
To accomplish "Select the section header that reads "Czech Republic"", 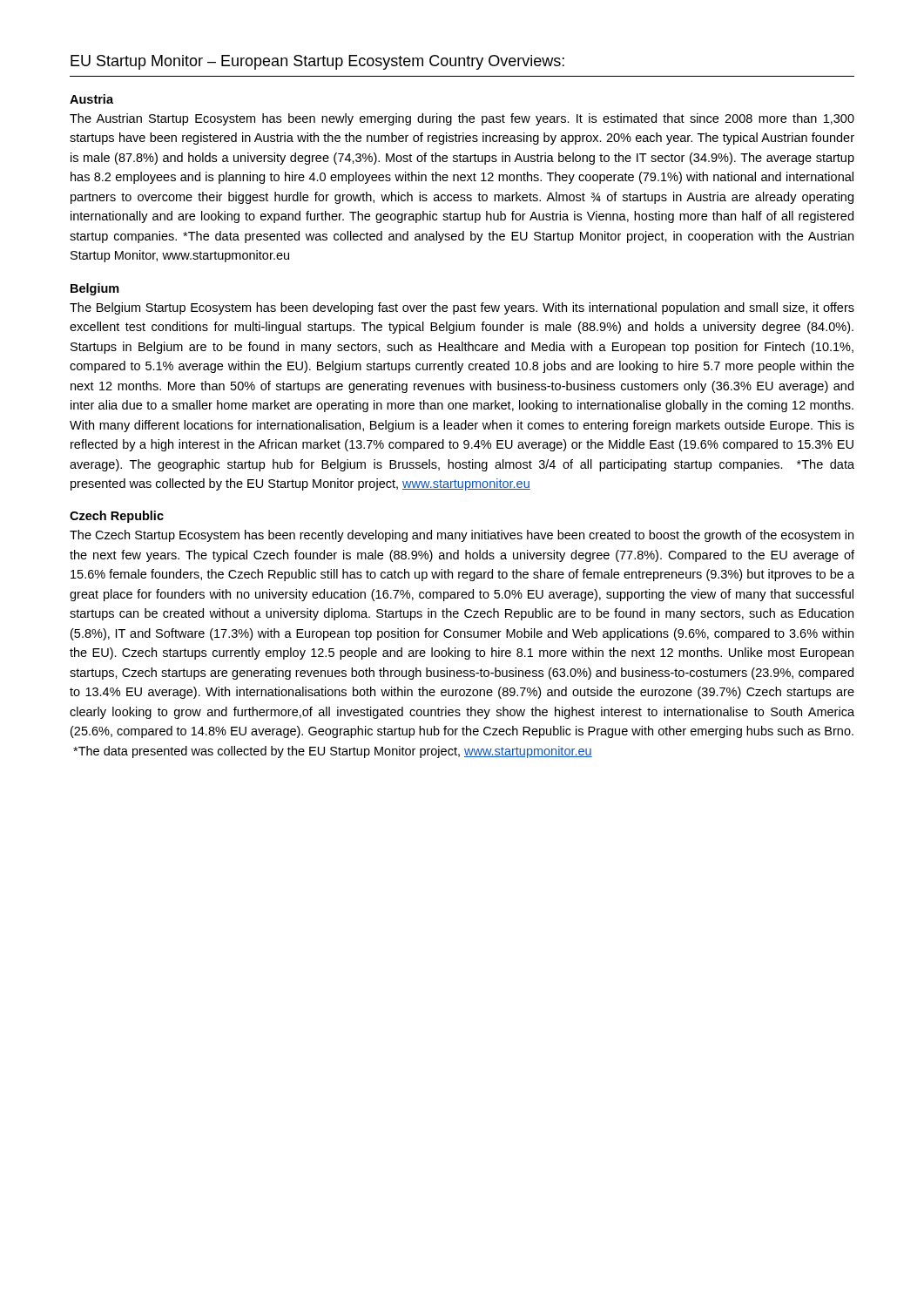I will tap(117, 516).
